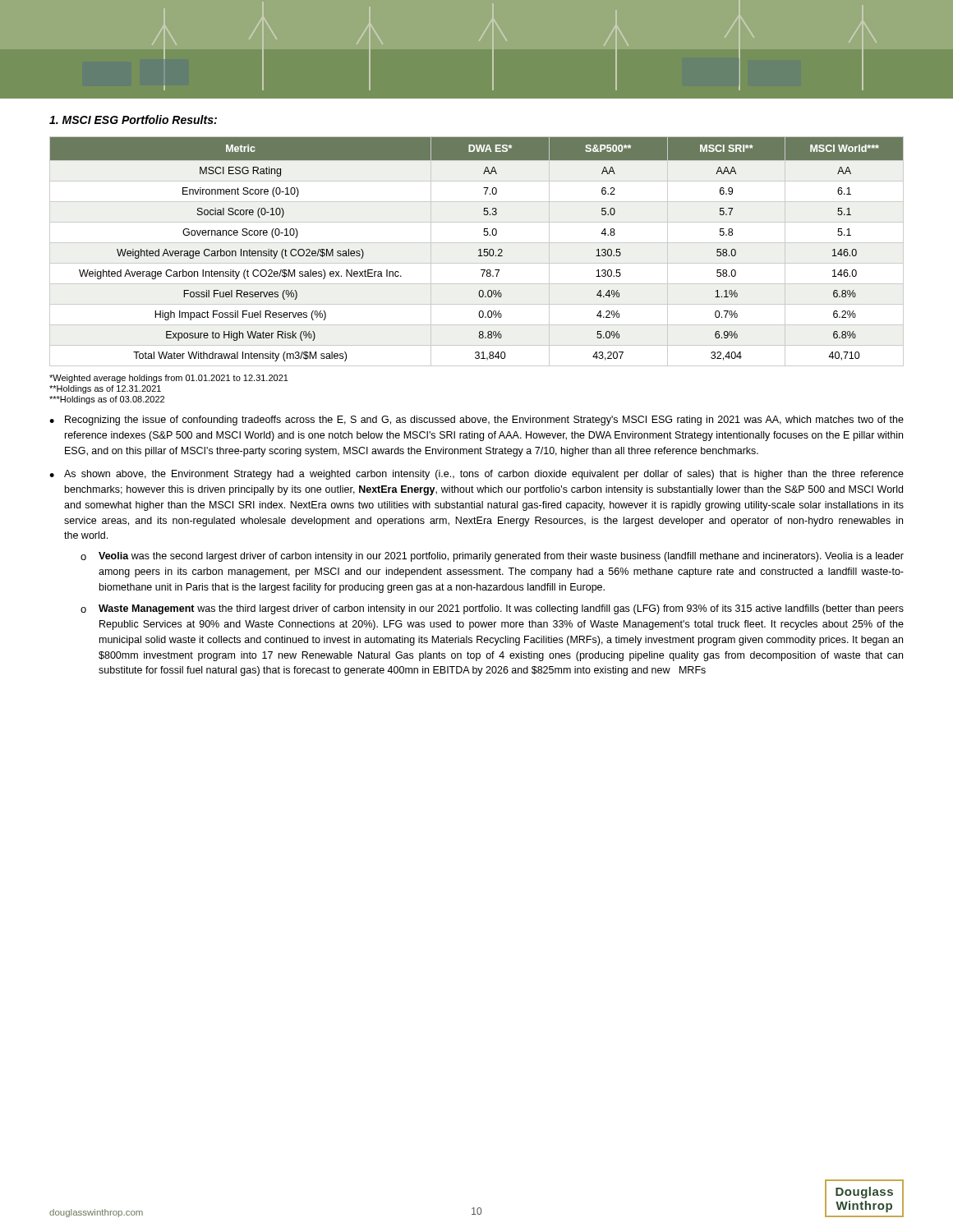Viewport: 953px width, 1232px height.
Task: Point to the text starting "1. MSCI ESG Portfolio Results:"
Action: 133,120
